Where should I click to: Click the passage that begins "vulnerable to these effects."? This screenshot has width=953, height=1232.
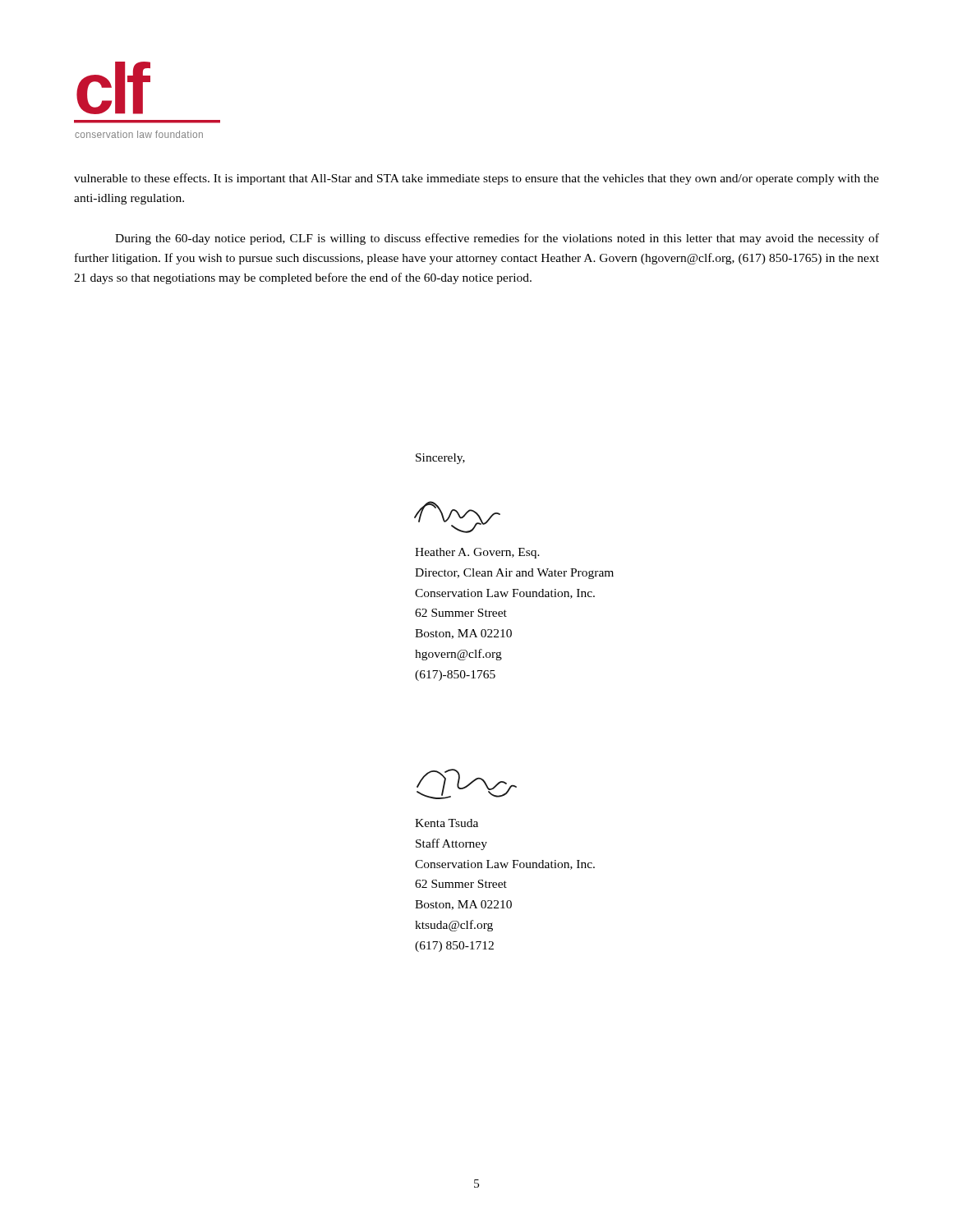[x=476, y=188]
